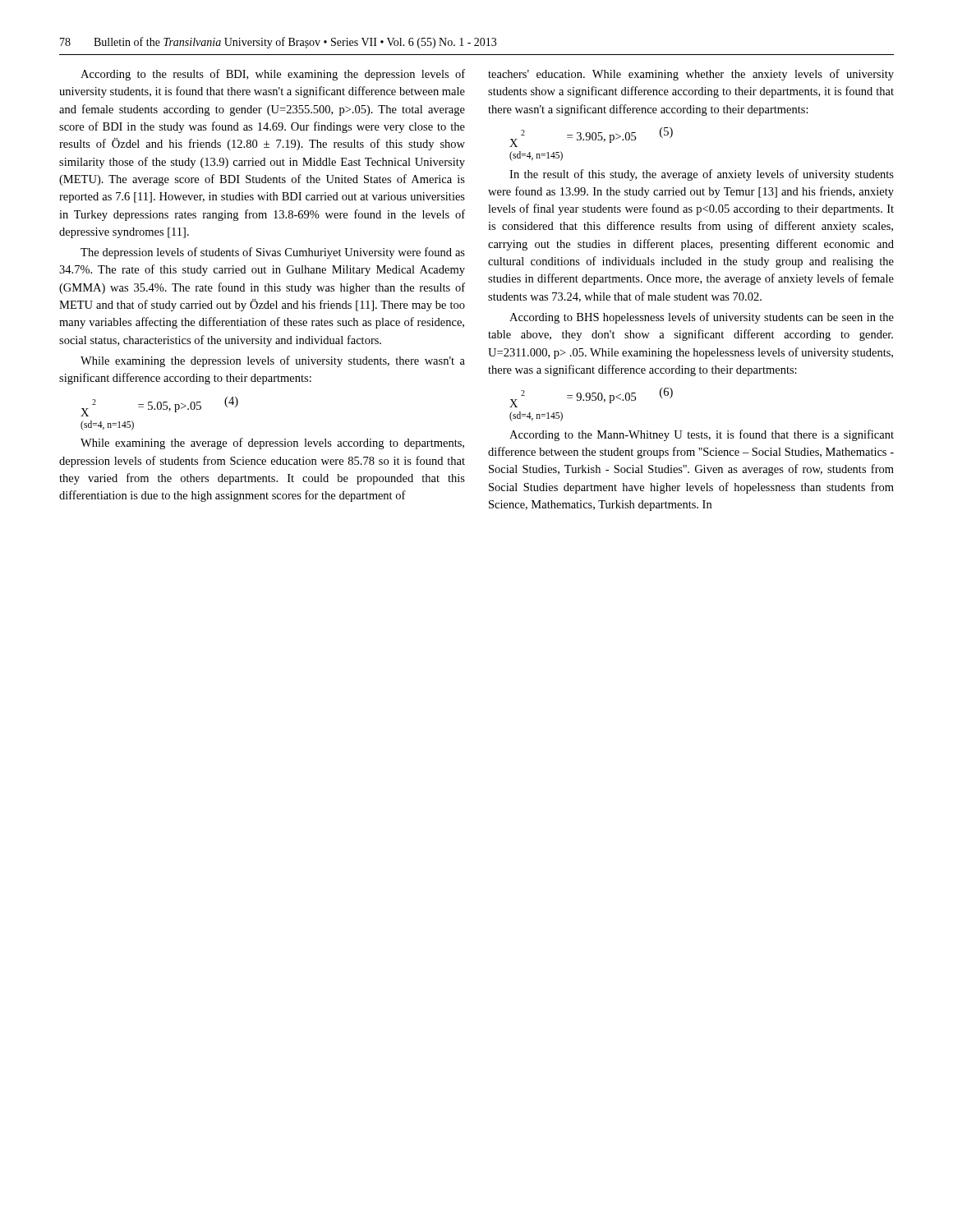Click on the text starting "The depression levels of students of Sivas"
Viewport: 953px width, 1232px height.
tap(262, 297)
